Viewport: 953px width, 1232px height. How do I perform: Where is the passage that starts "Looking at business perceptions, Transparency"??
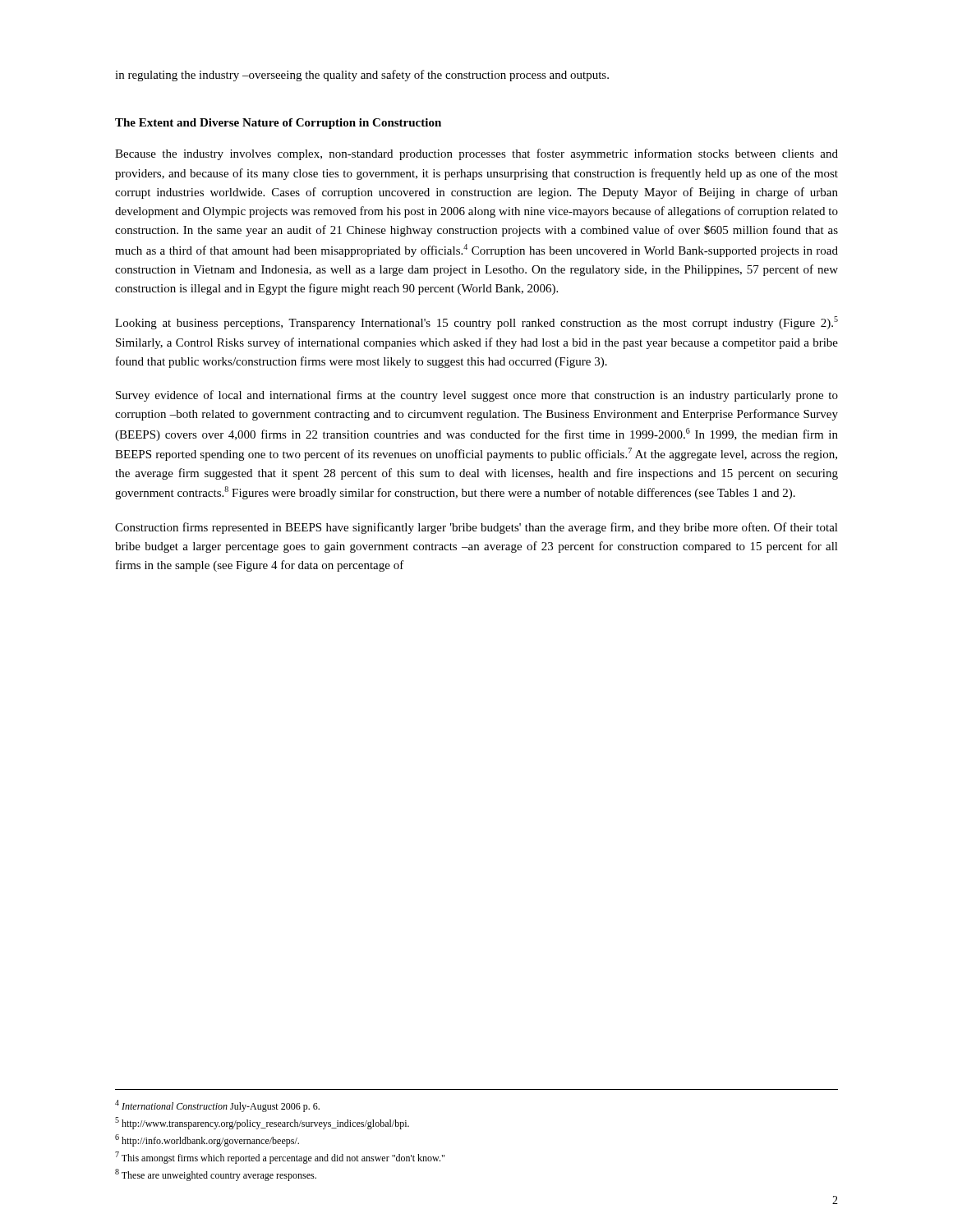click(x=476, y=341)
